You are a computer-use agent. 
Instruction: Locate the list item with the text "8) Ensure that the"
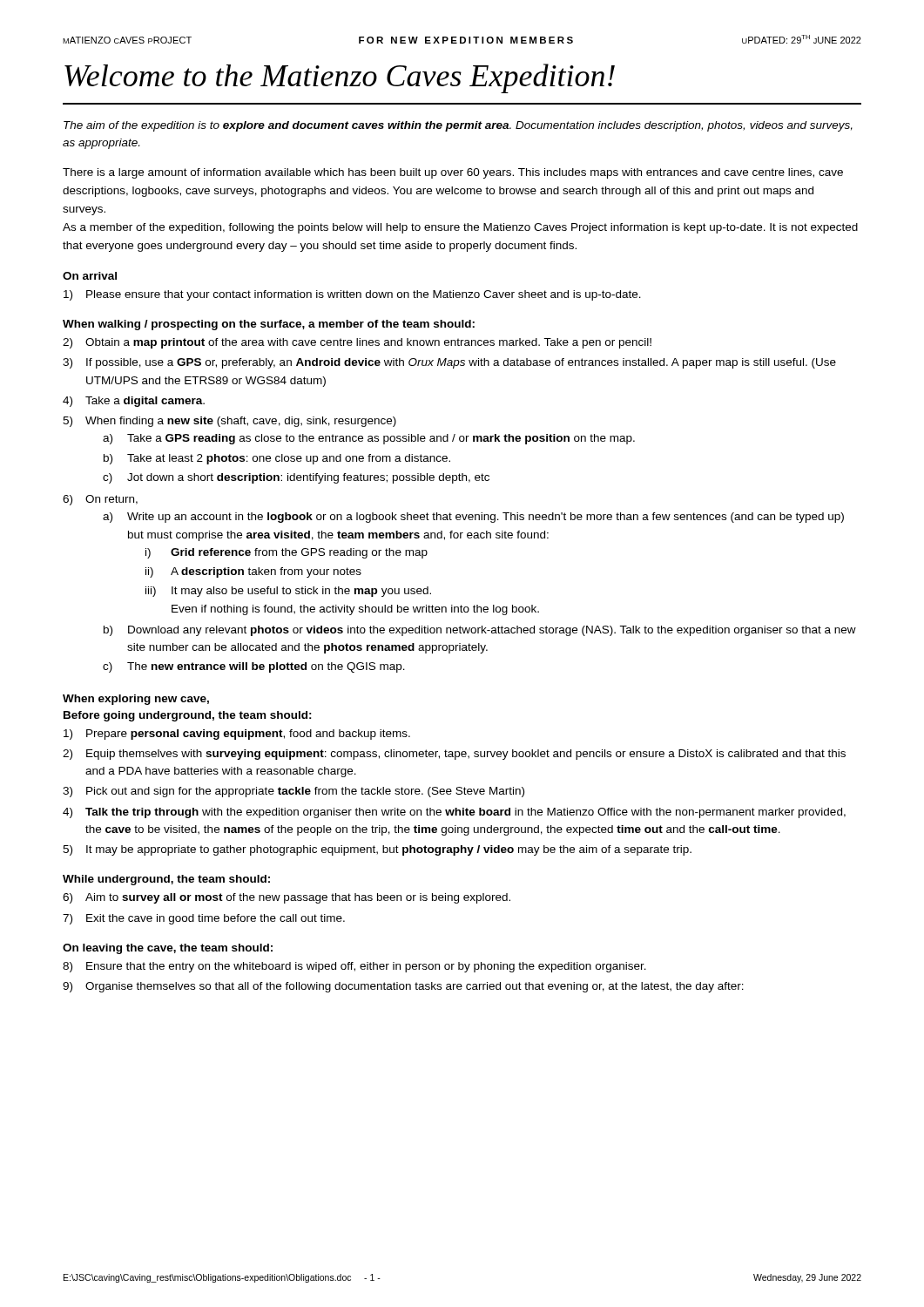462,966
